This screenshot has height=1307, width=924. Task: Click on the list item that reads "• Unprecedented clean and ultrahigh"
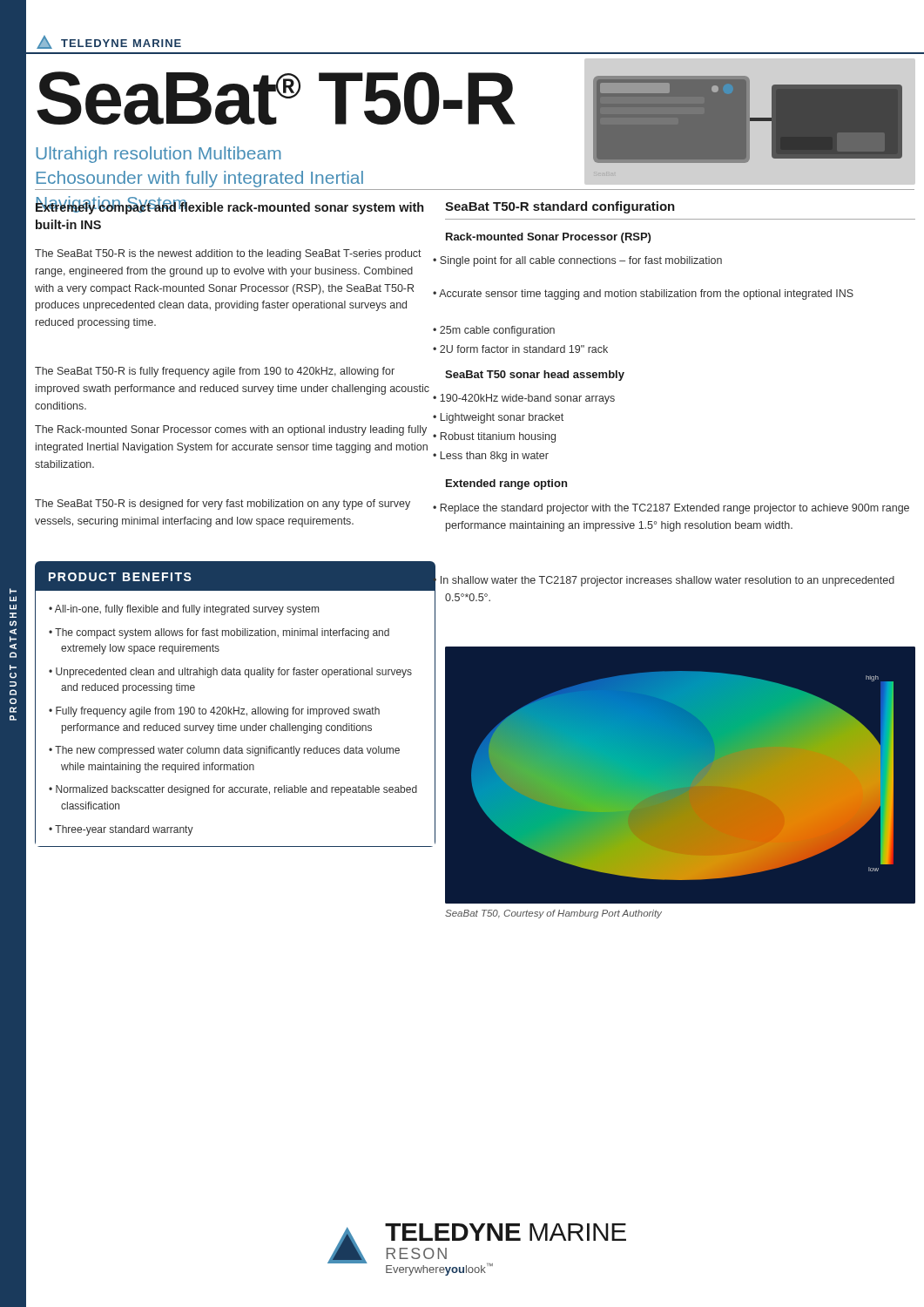pos(230,680)
